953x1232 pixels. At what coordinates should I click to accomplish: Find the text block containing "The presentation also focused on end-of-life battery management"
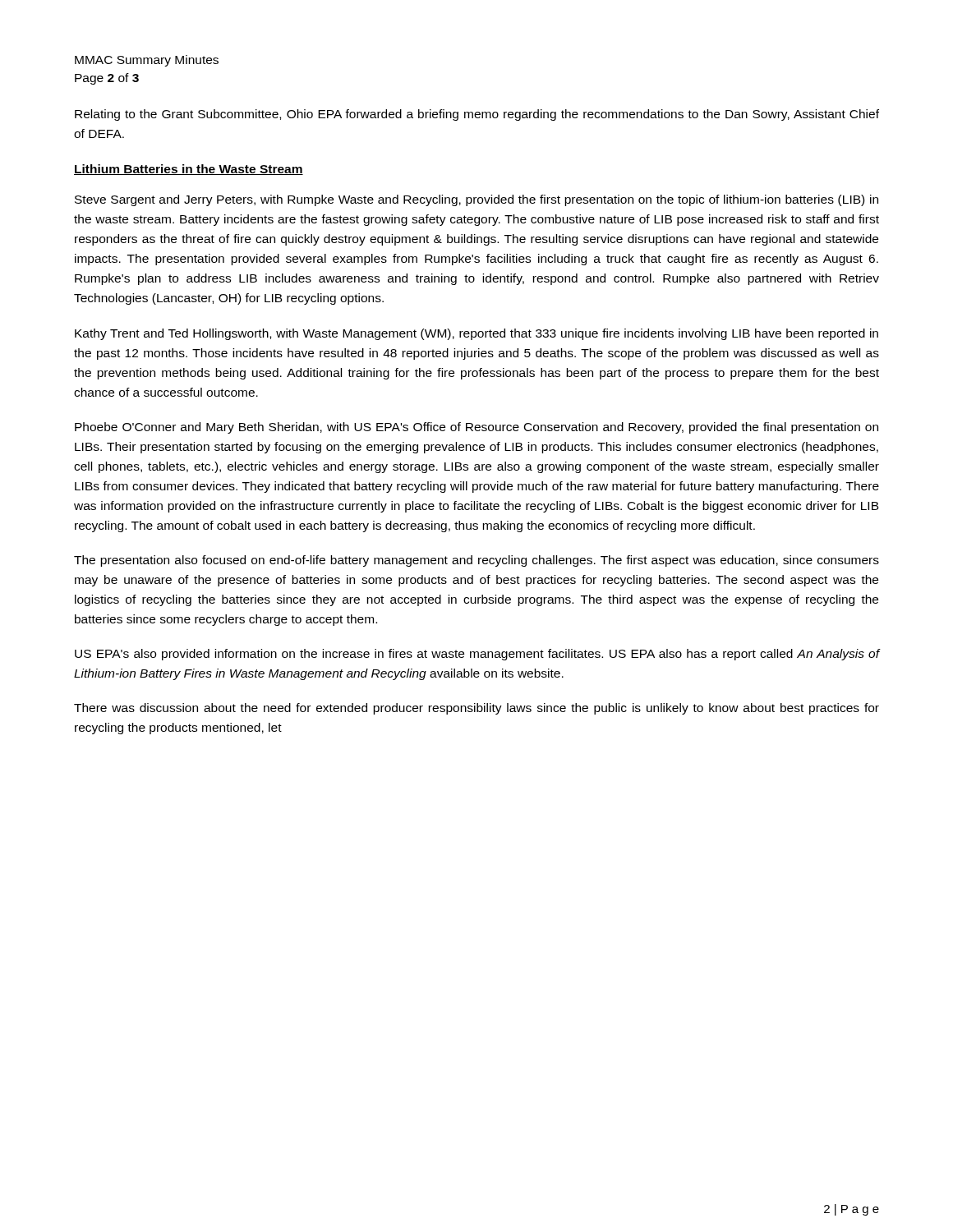click(476, 589)
